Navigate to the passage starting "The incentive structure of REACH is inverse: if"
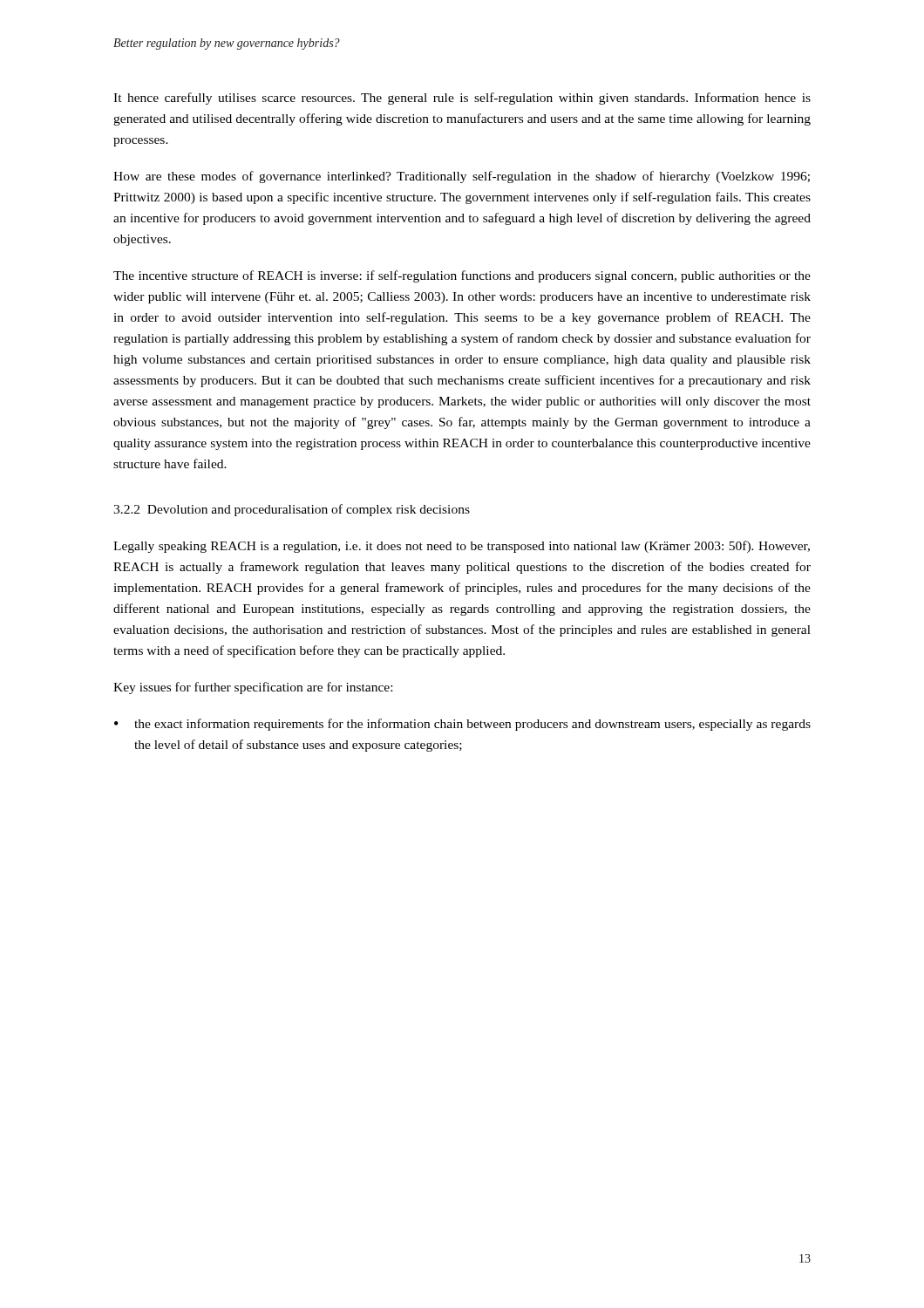 coord(462,369)
